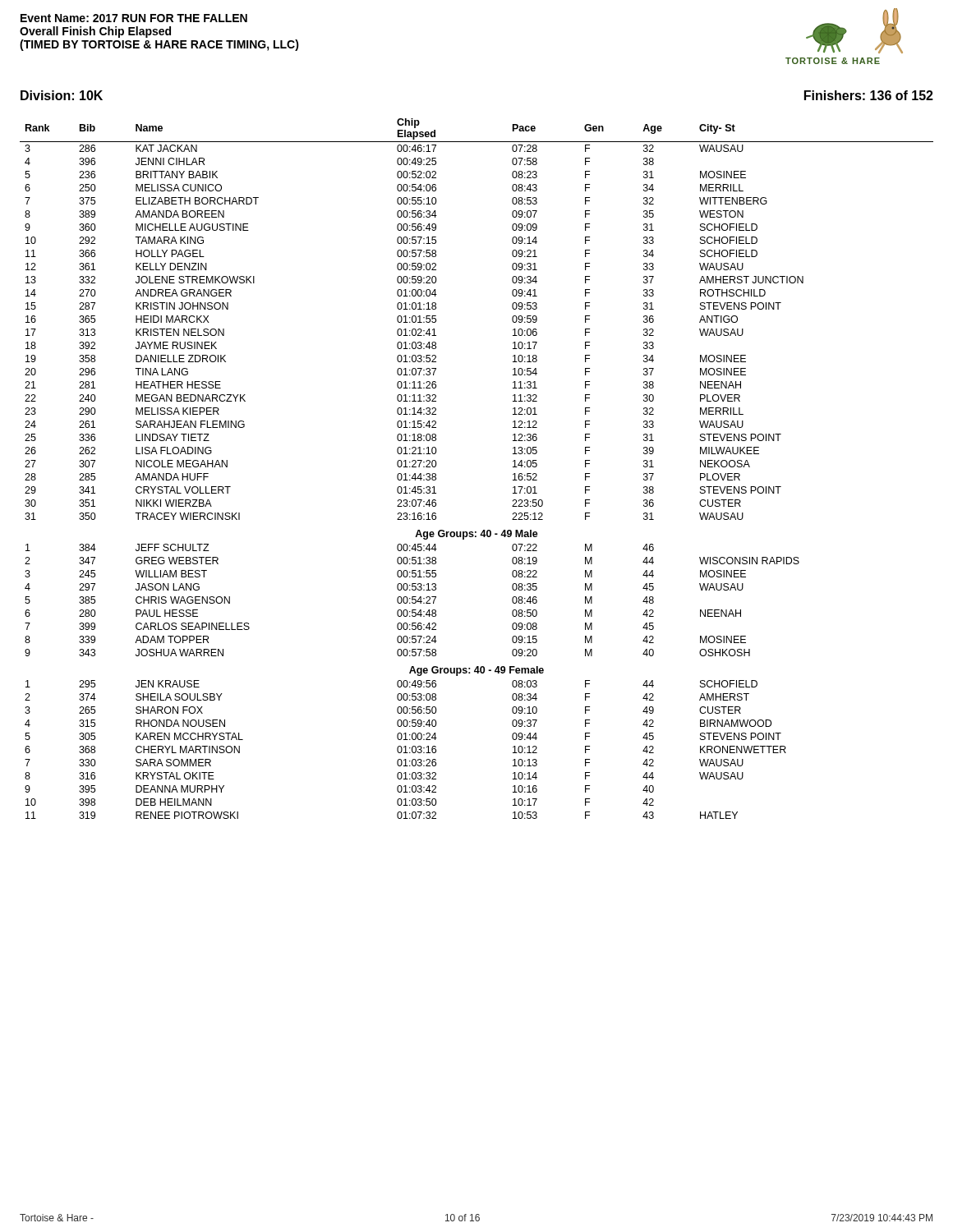Locate the text block starting "Finishers: 136 of 152"

point(868,96)
